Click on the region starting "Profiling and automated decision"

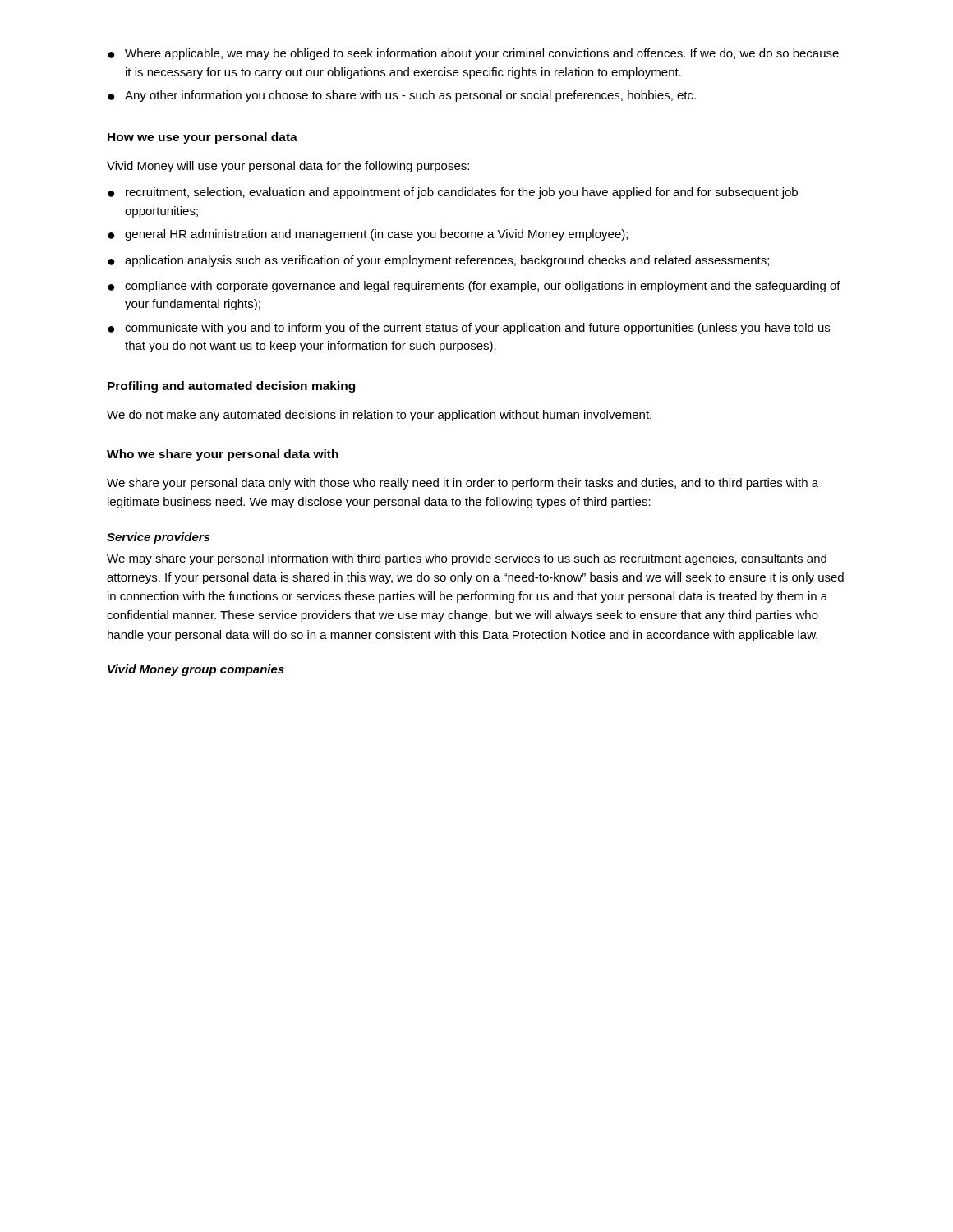pyautogui.click(x=231, y=385)
